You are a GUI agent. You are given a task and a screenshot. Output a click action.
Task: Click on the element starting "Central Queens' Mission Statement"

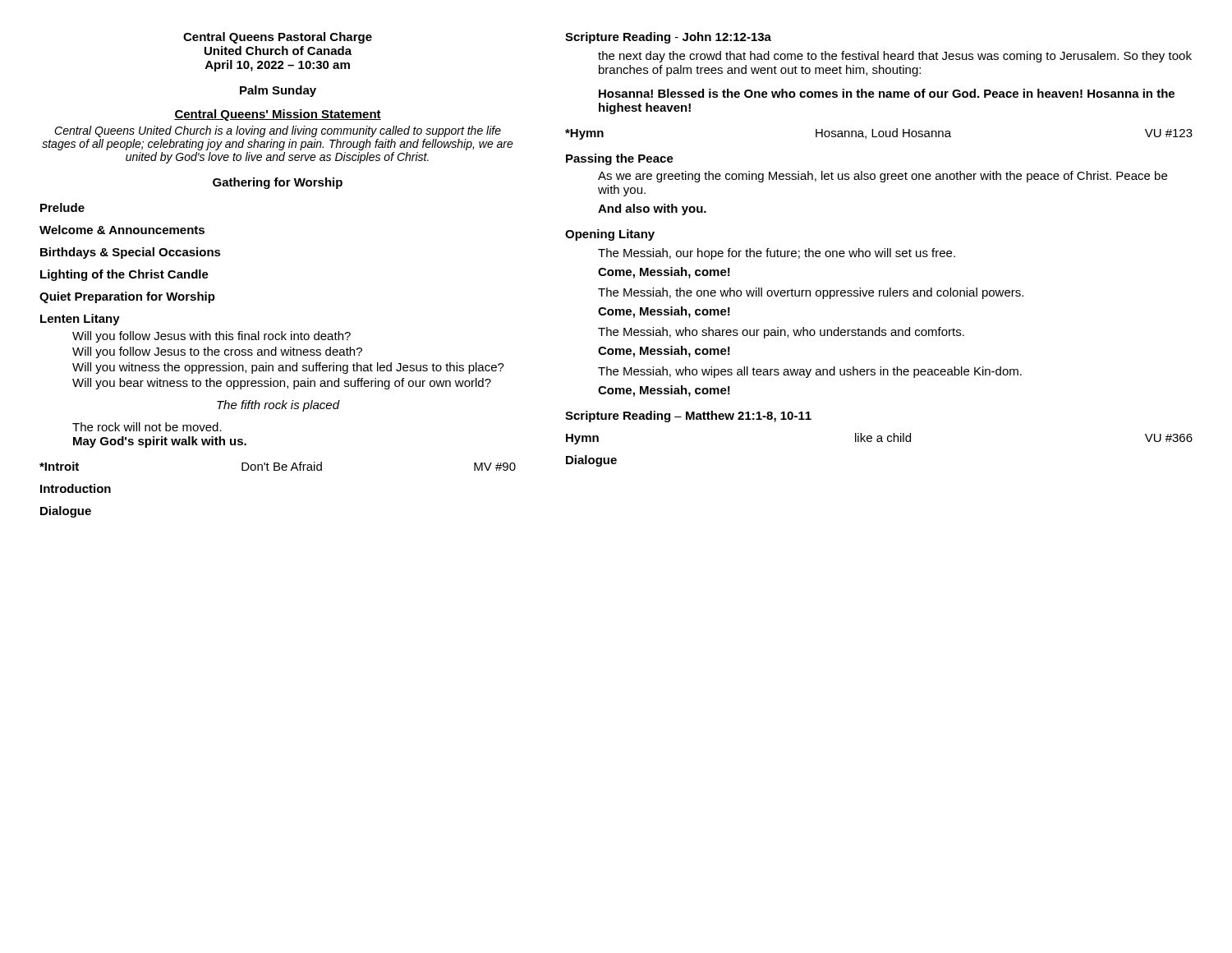pyautogui.click(x=278, y=114)
